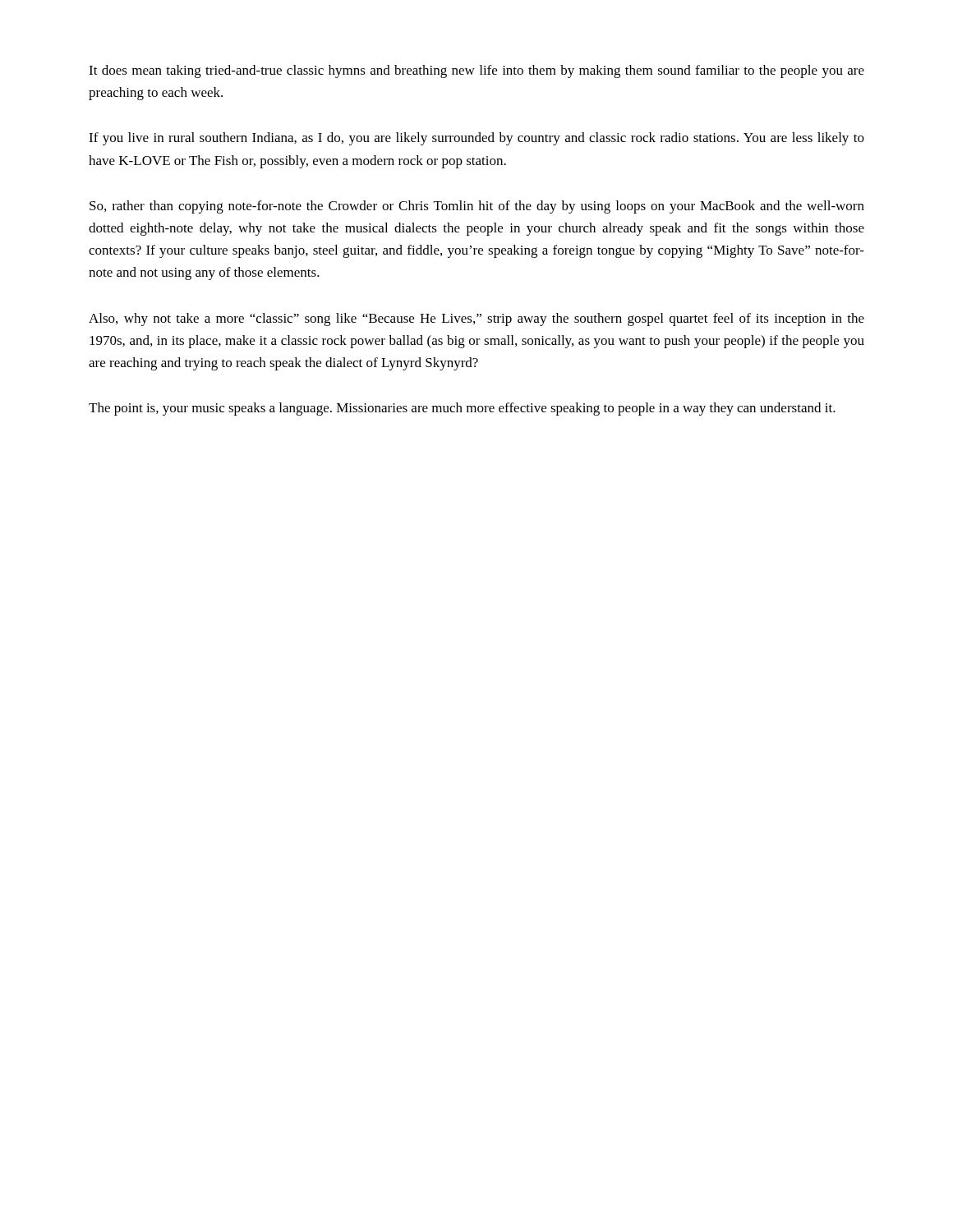The image size is (953, 1232).
Task: Select the text block with the text "It does mean taking tried-and-true"
Action: pos(476,81)
